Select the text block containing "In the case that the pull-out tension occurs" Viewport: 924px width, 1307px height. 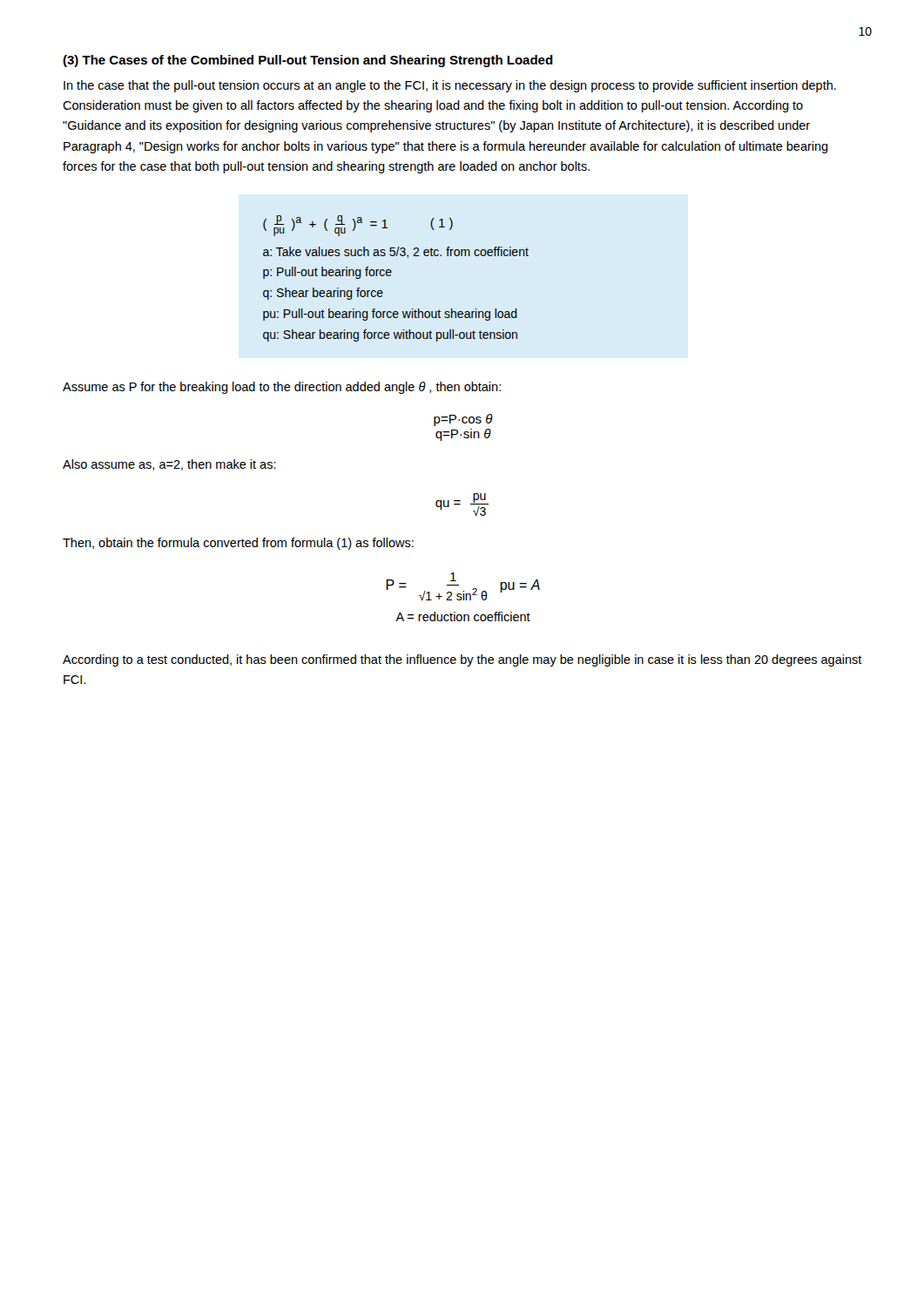(450, 126)
